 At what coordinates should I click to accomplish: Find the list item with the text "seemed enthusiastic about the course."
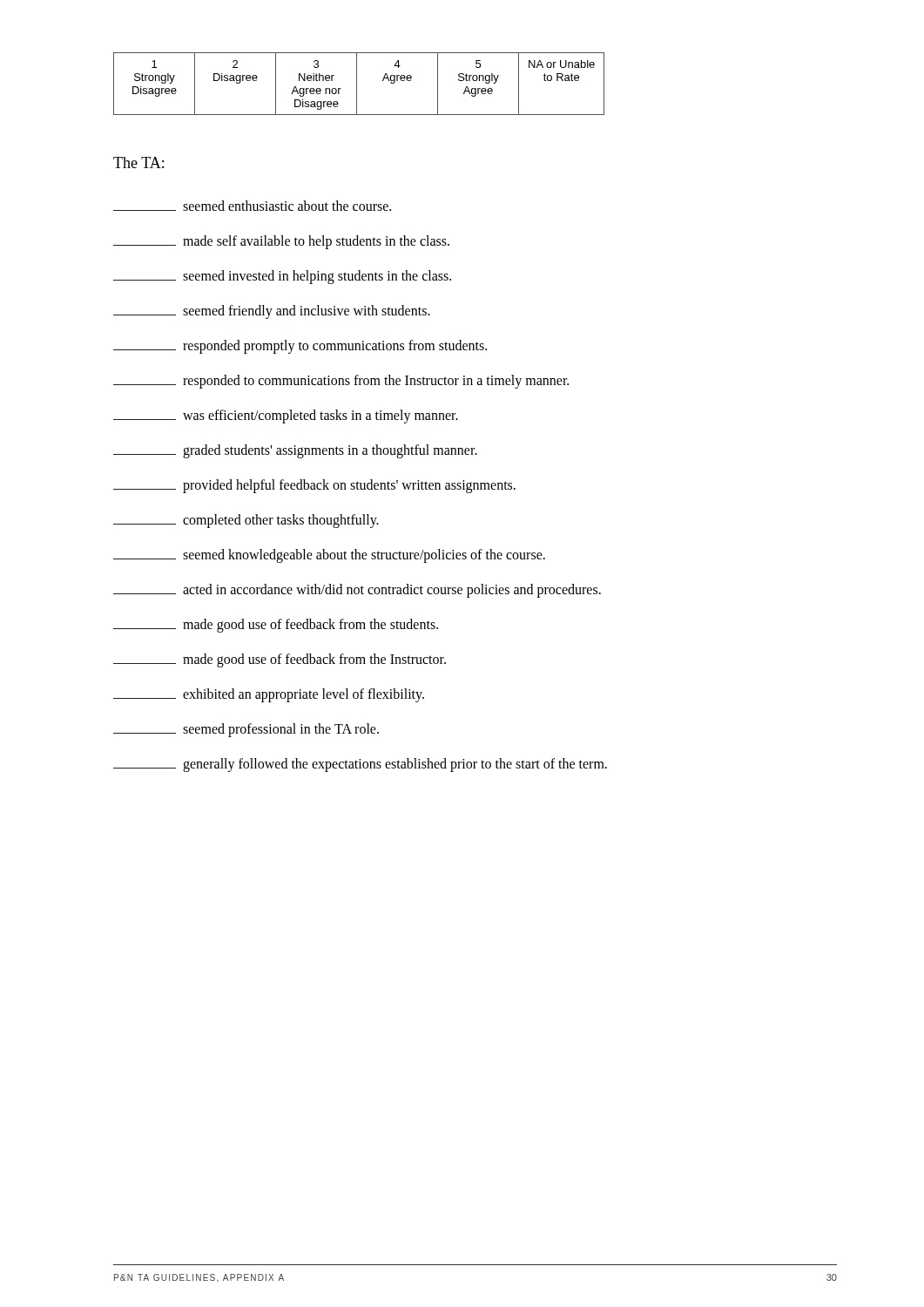253,206
